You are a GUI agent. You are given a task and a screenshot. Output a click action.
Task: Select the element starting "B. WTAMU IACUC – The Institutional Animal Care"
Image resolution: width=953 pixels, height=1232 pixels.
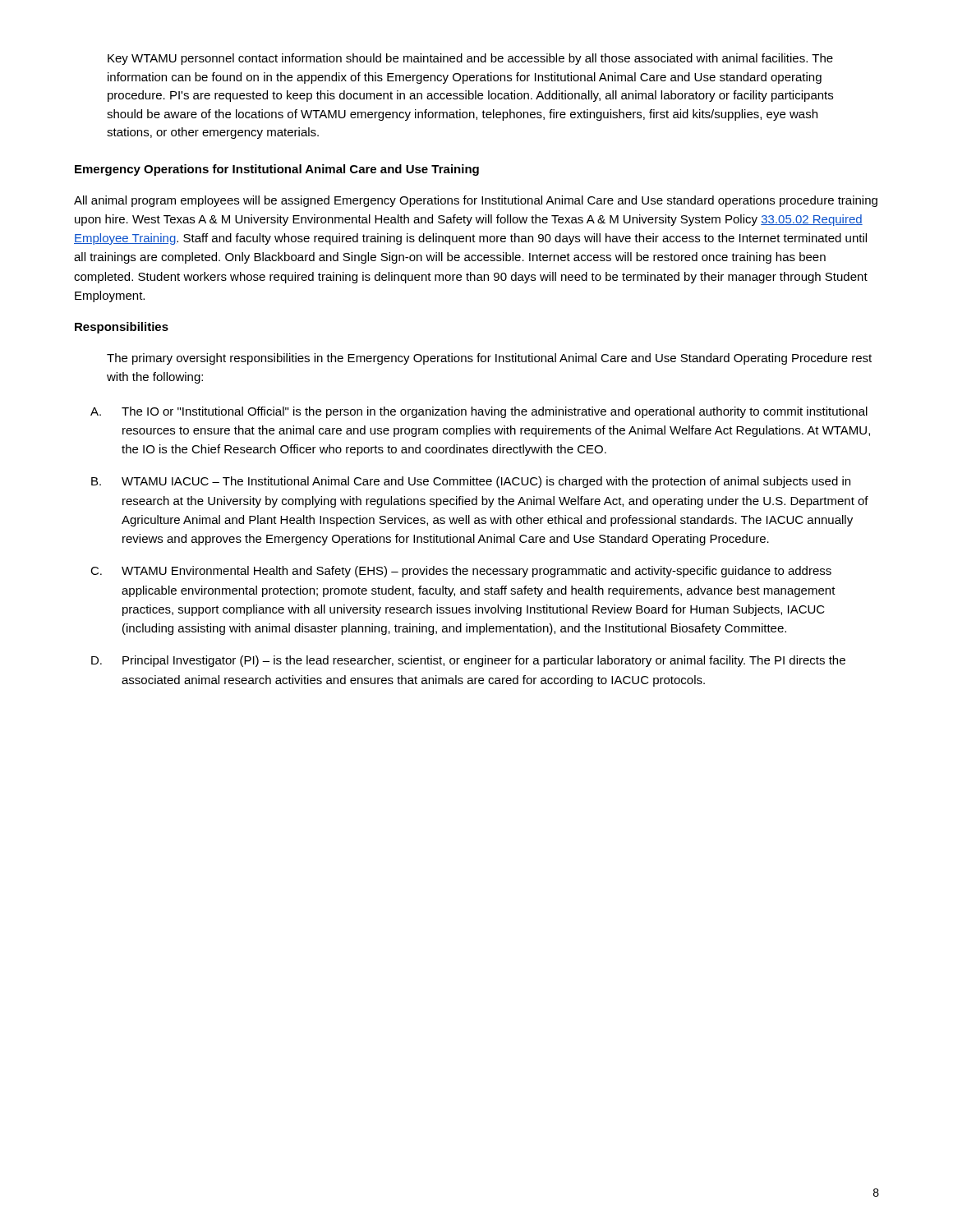pos(485,510)
